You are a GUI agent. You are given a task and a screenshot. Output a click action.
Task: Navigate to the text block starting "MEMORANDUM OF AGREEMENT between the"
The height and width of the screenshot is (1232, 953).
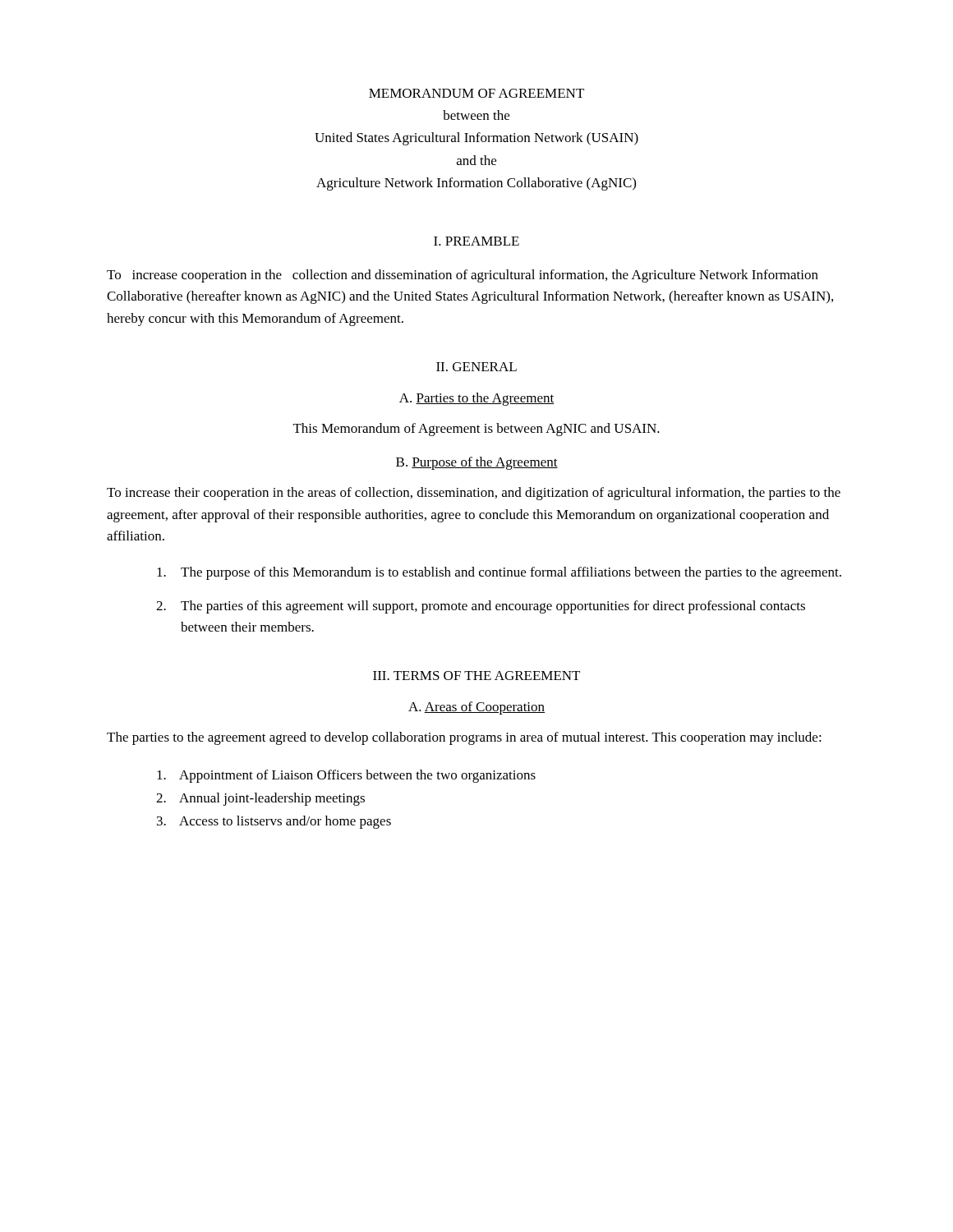tap(476, 138)
